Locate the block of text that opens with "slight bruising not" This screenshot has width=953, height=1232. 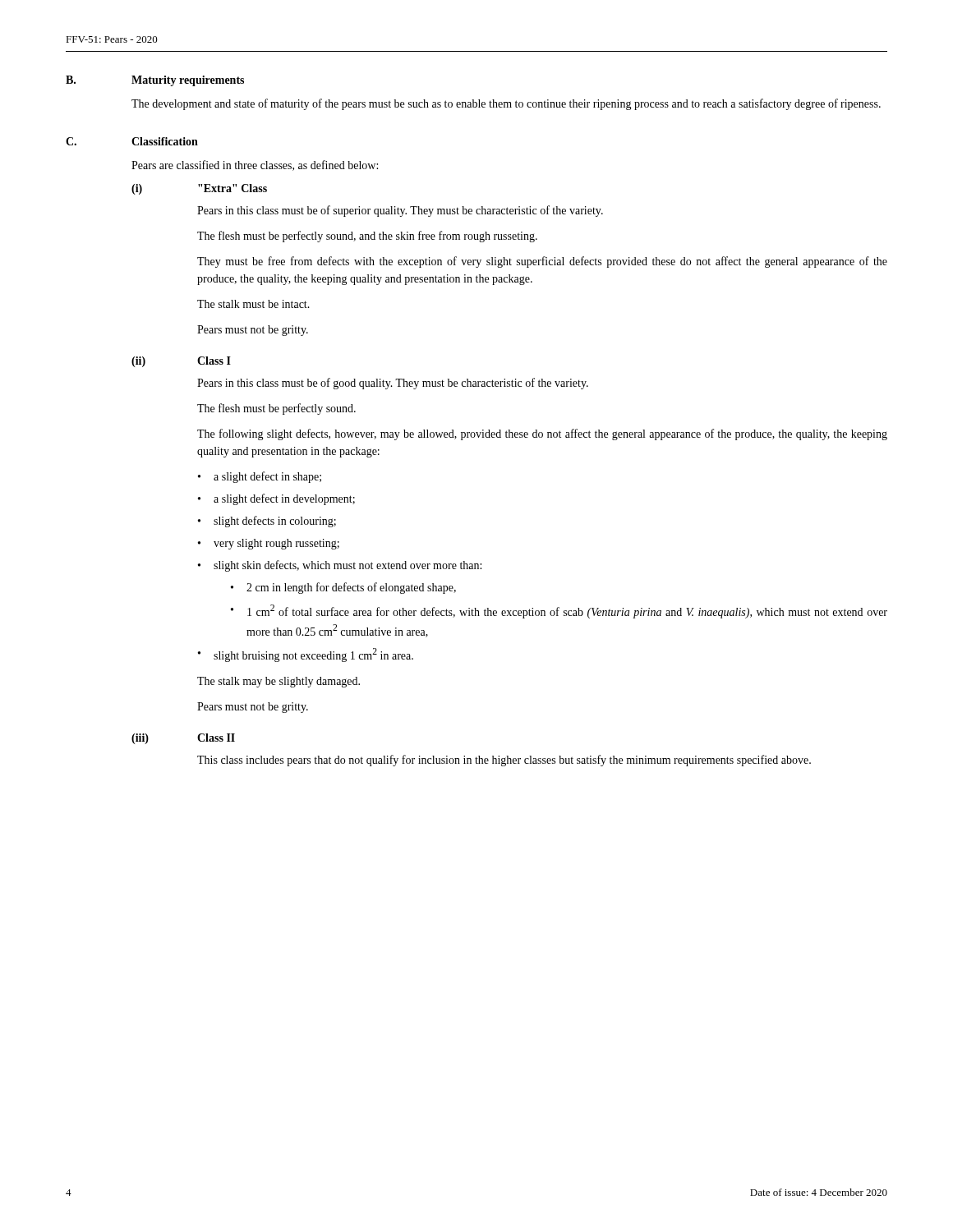[x=314, y=654]
